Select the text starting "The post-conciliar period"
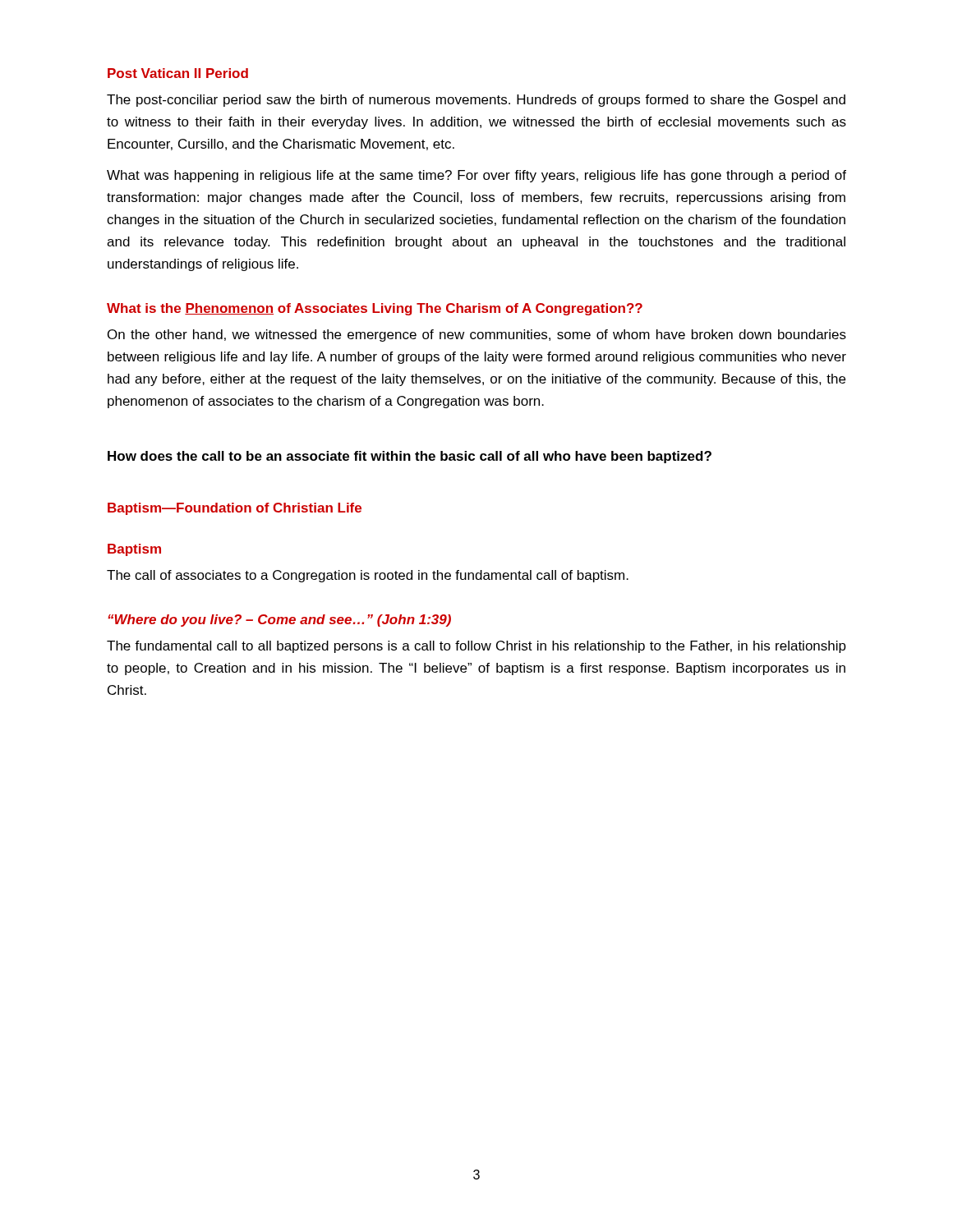This screenshot has height=1232, width=953. pyautogui.click(x=476, y=122)
